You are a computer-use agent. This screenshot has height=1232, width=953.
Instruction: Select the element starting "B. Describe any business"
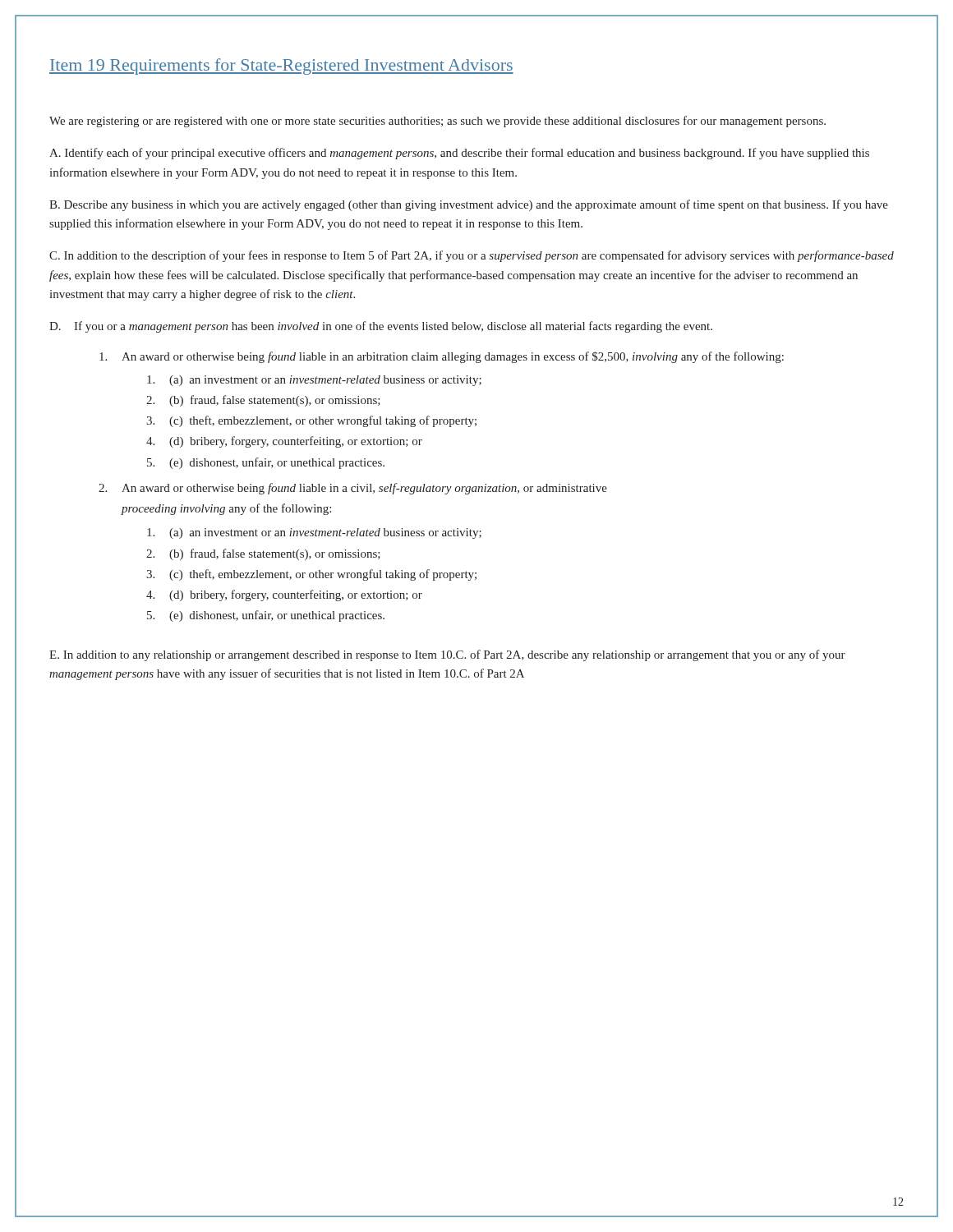469,214
